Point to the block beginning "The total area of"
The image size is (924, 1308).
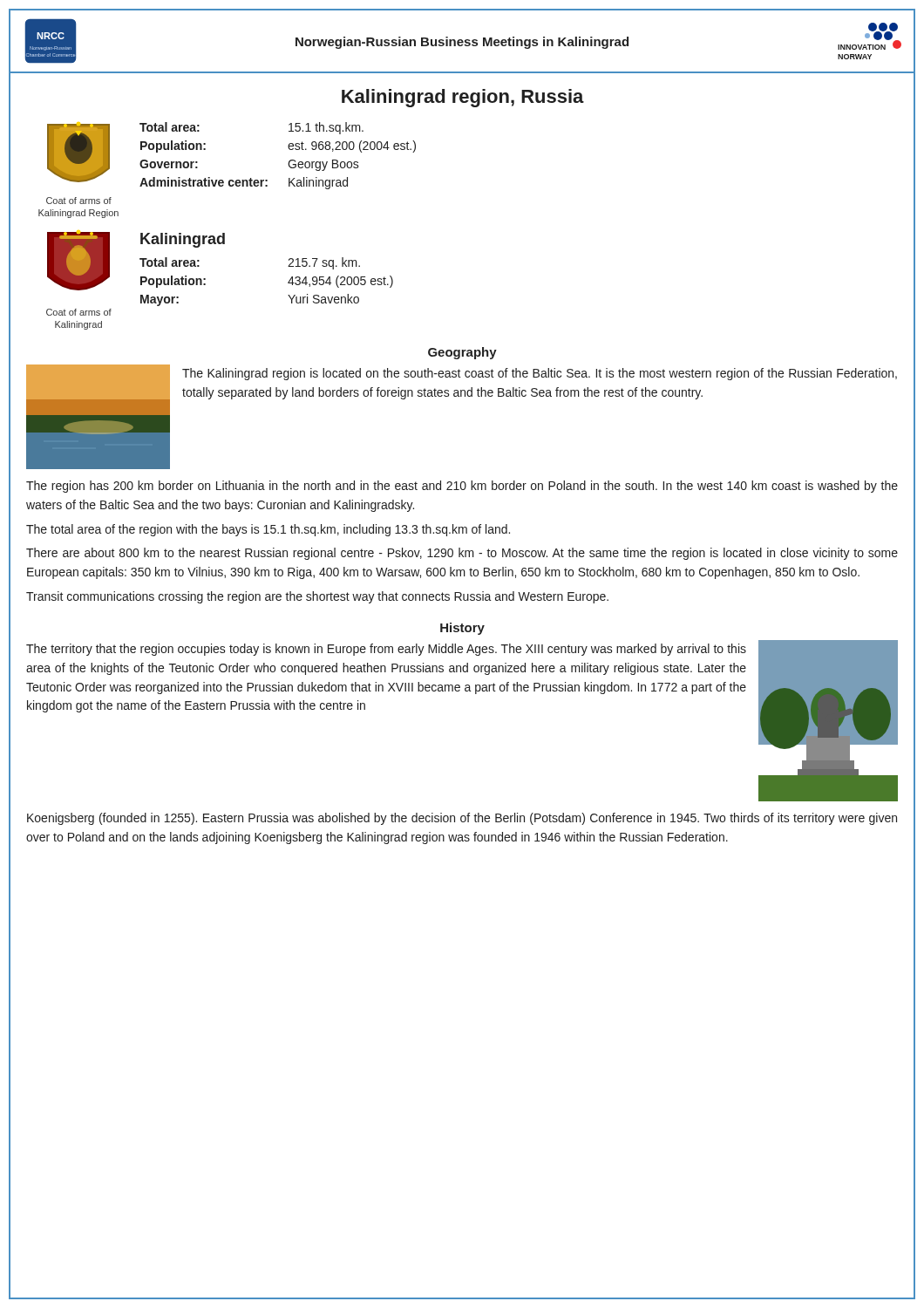[x=269, y=529]
